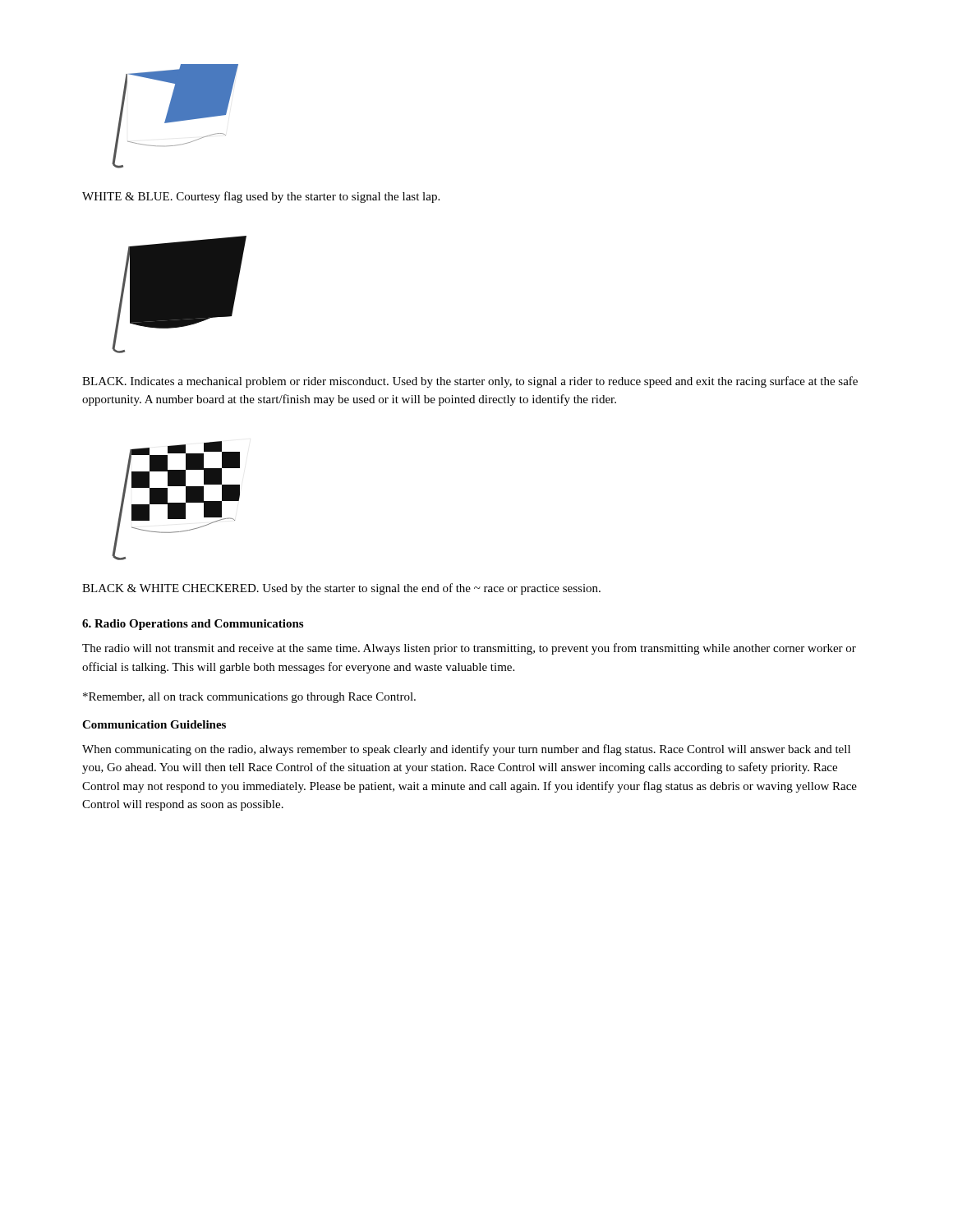The image size is (953, 1232).
Task: Select the element starting "WHITE & BLUE."
Action: click(261, 196)
